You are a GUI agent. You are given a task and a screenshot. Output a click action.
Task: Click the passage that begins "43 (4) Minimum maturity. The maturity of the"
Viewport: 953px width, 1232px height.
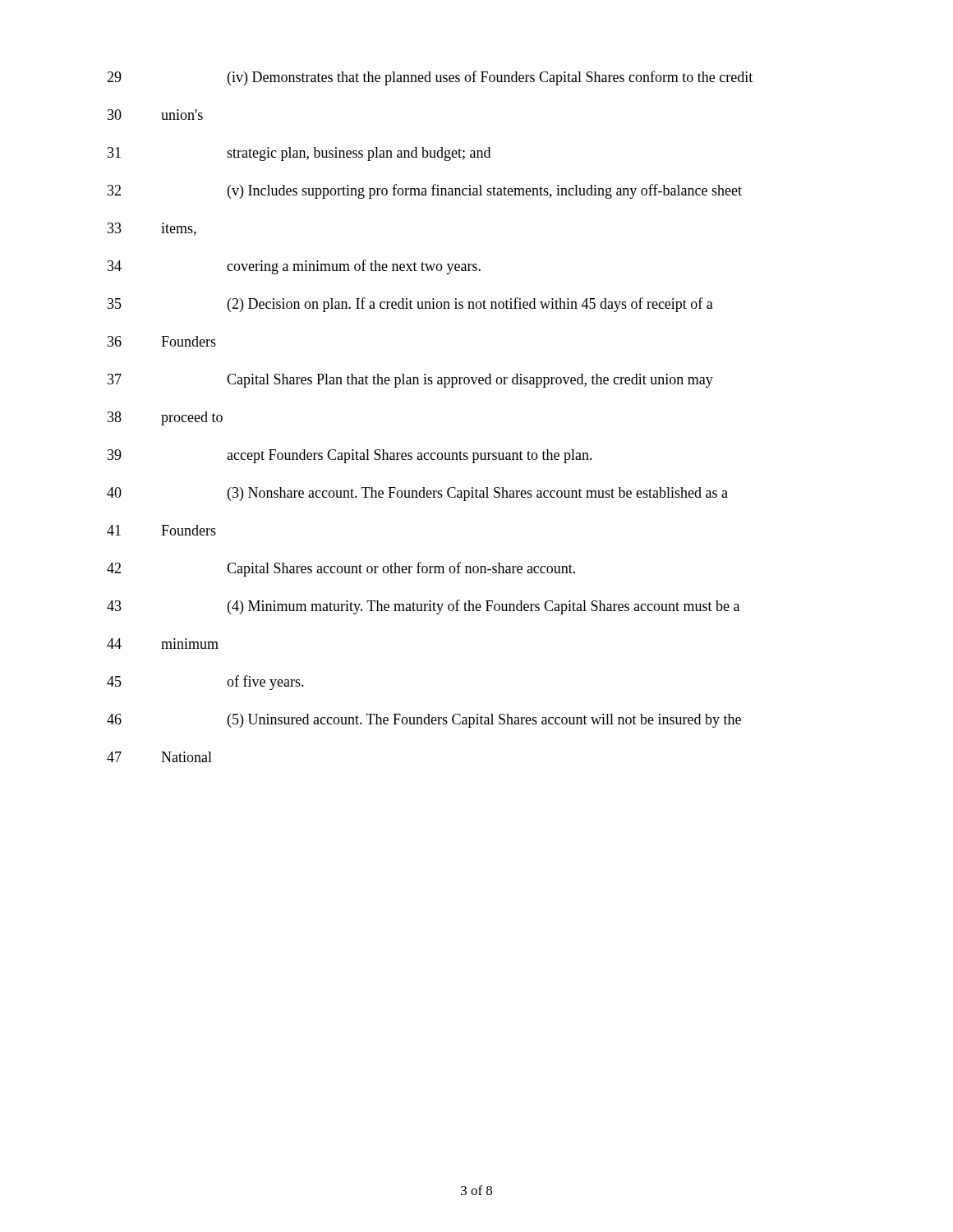(411, 607)
